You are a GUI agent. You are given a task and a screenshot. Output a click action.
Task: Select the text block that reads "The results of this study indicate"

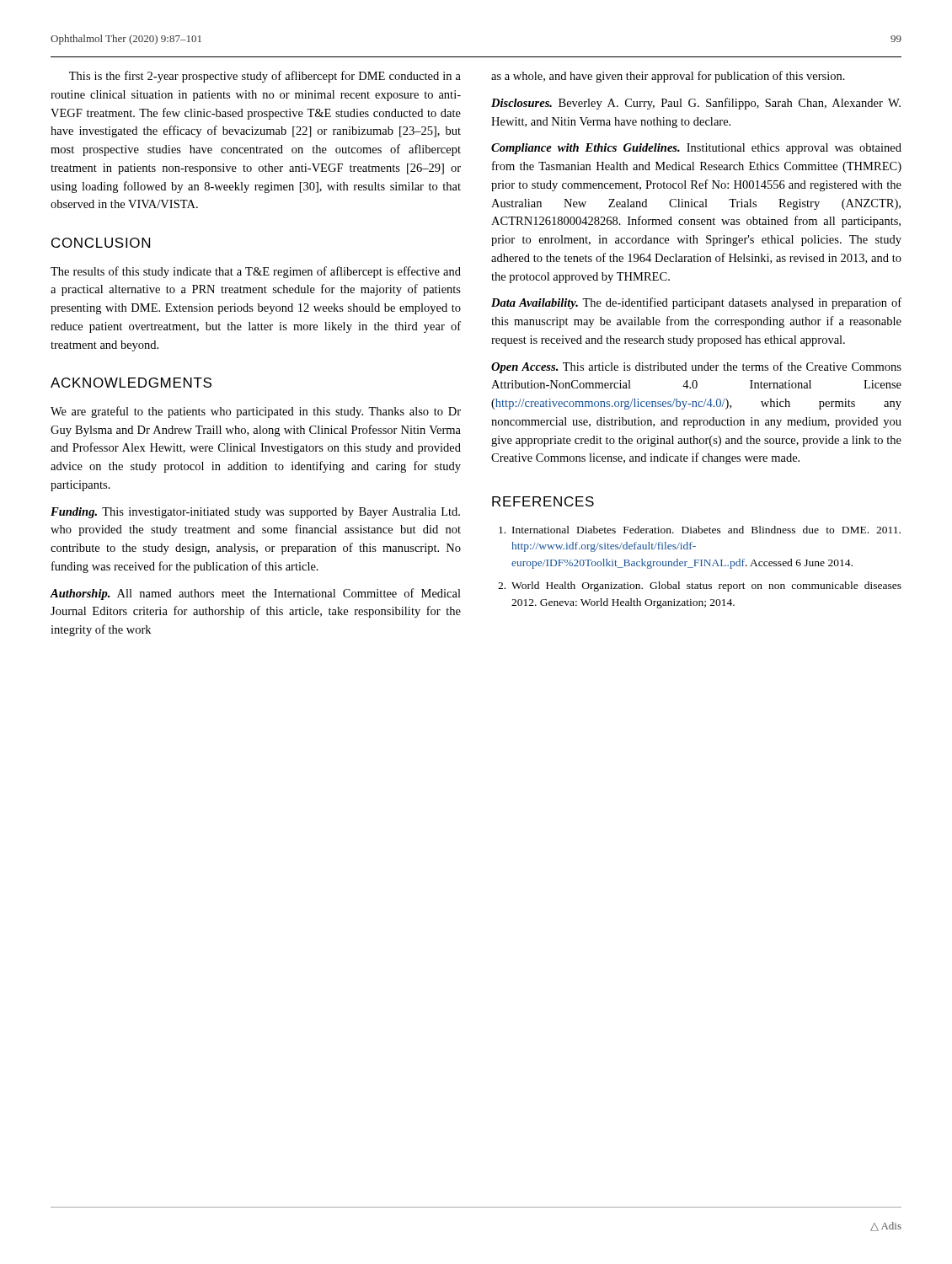[x=256, y=308]
